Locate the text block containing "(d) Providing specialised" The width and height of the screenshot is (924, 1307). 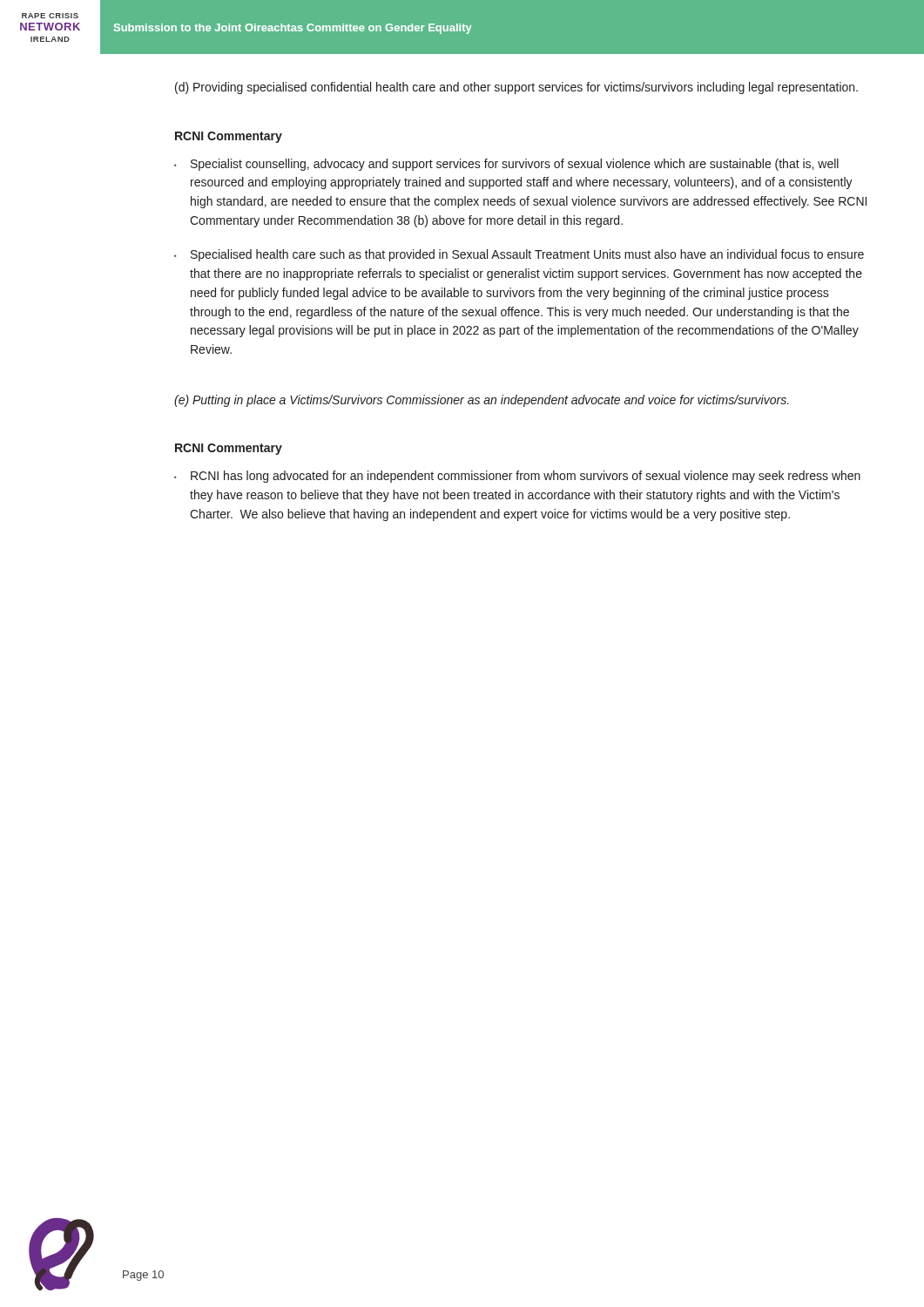point(516,87)
